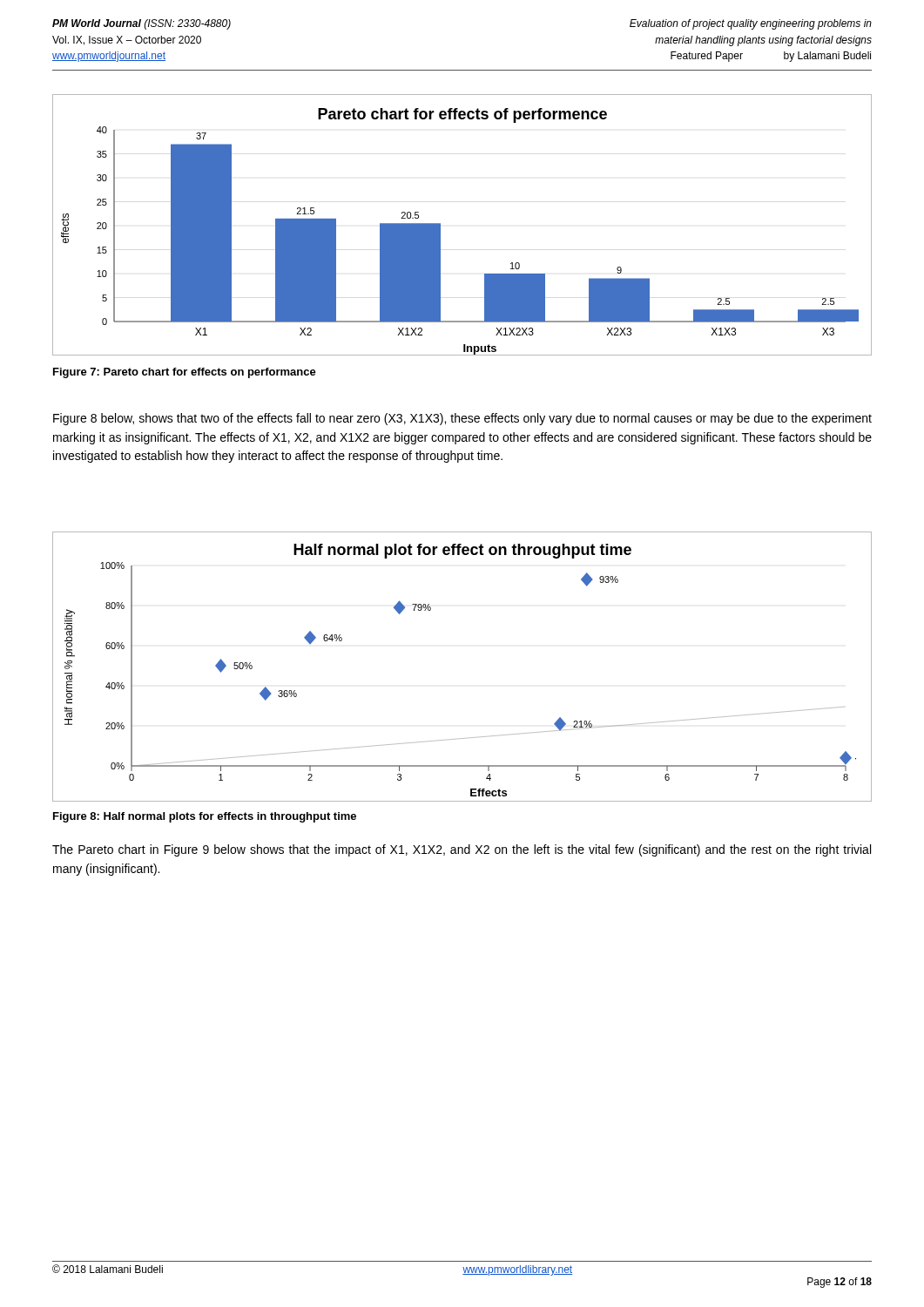Locate the bar chart
This screenshot has width=924, height=1307.
(x=462, y=225)
